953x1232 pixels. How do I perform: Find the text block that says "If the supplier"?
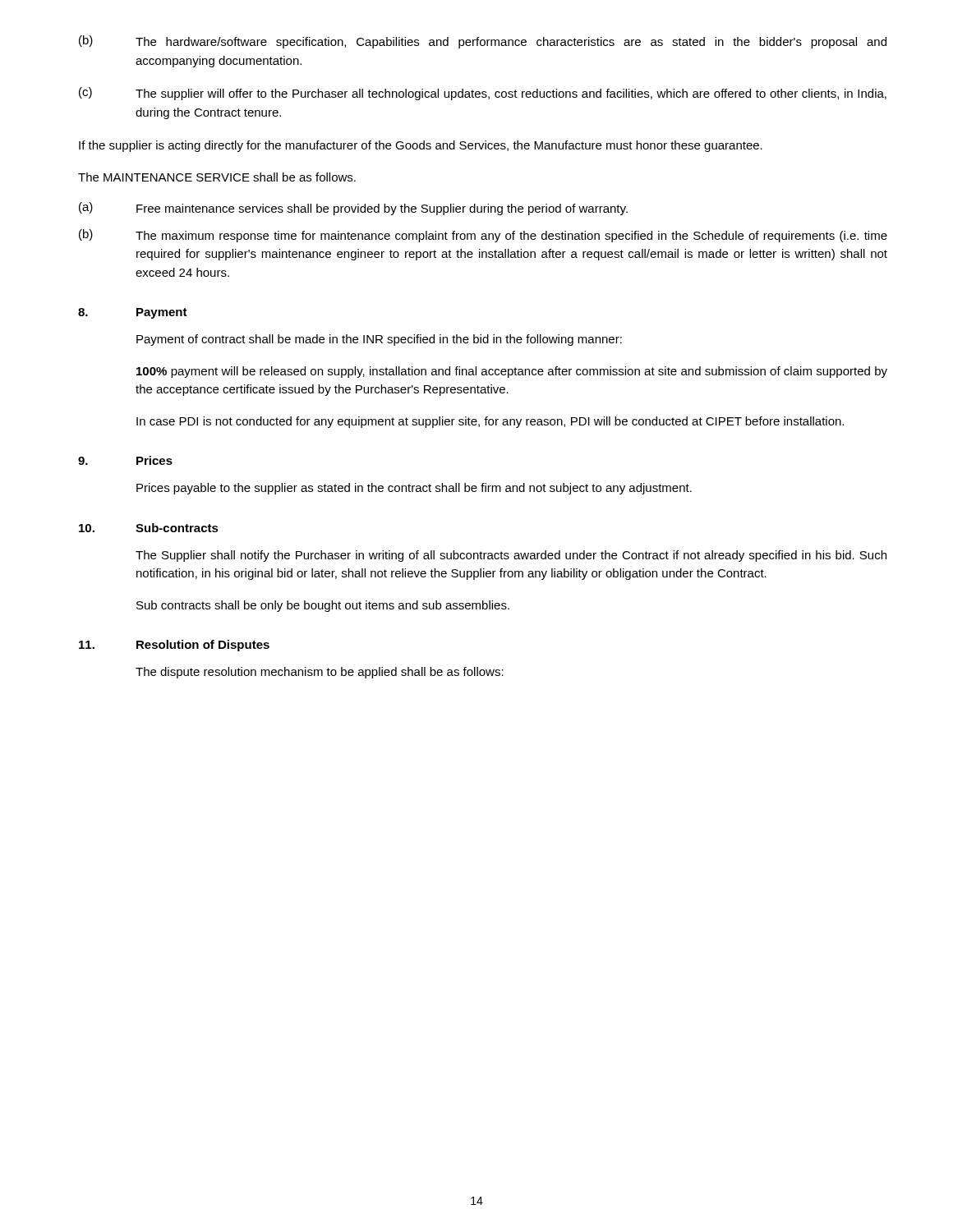(421, 145)
